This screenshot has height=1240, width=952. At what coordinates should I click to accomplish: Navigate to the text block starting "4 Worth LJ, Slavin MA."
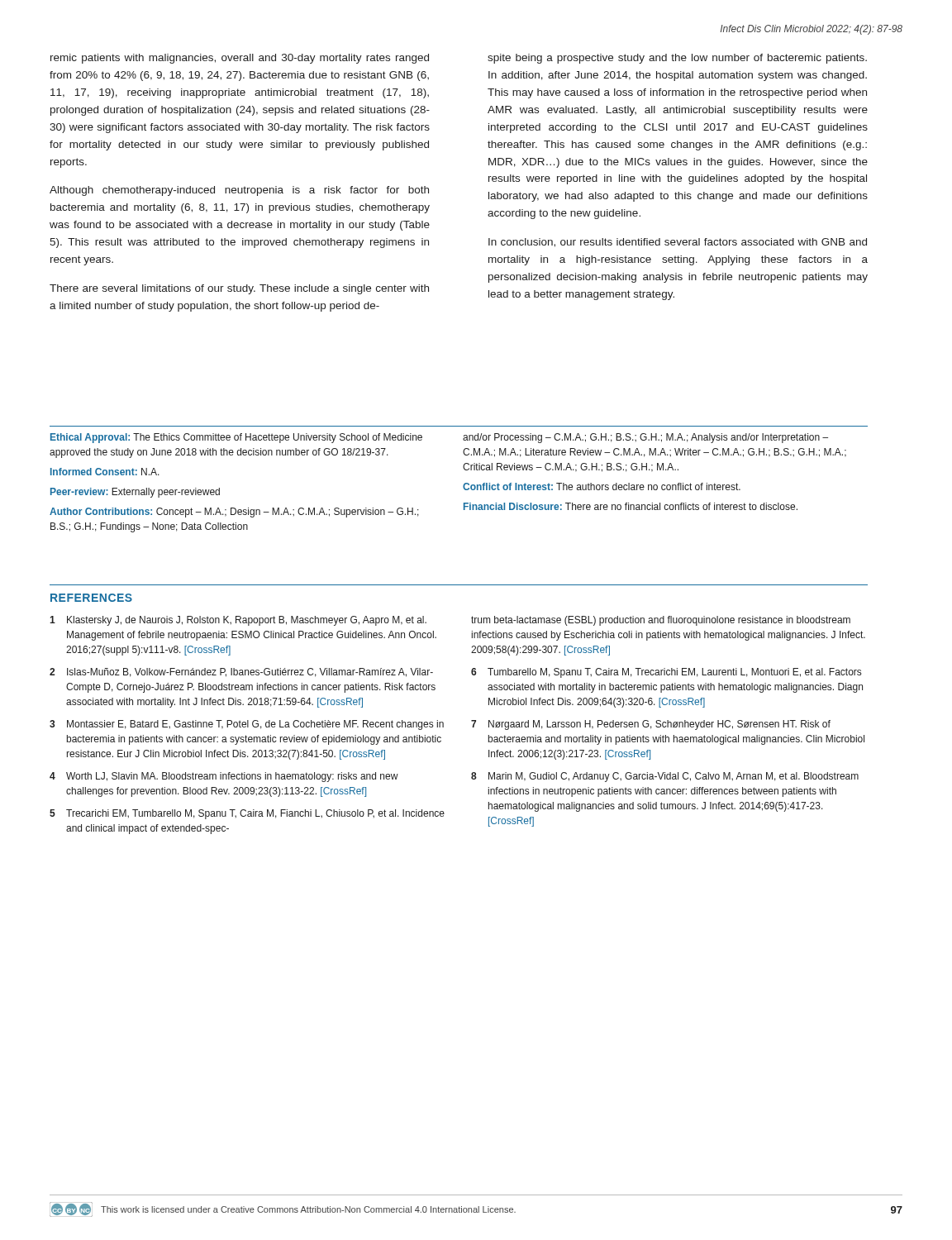click(x=248, y=784)
